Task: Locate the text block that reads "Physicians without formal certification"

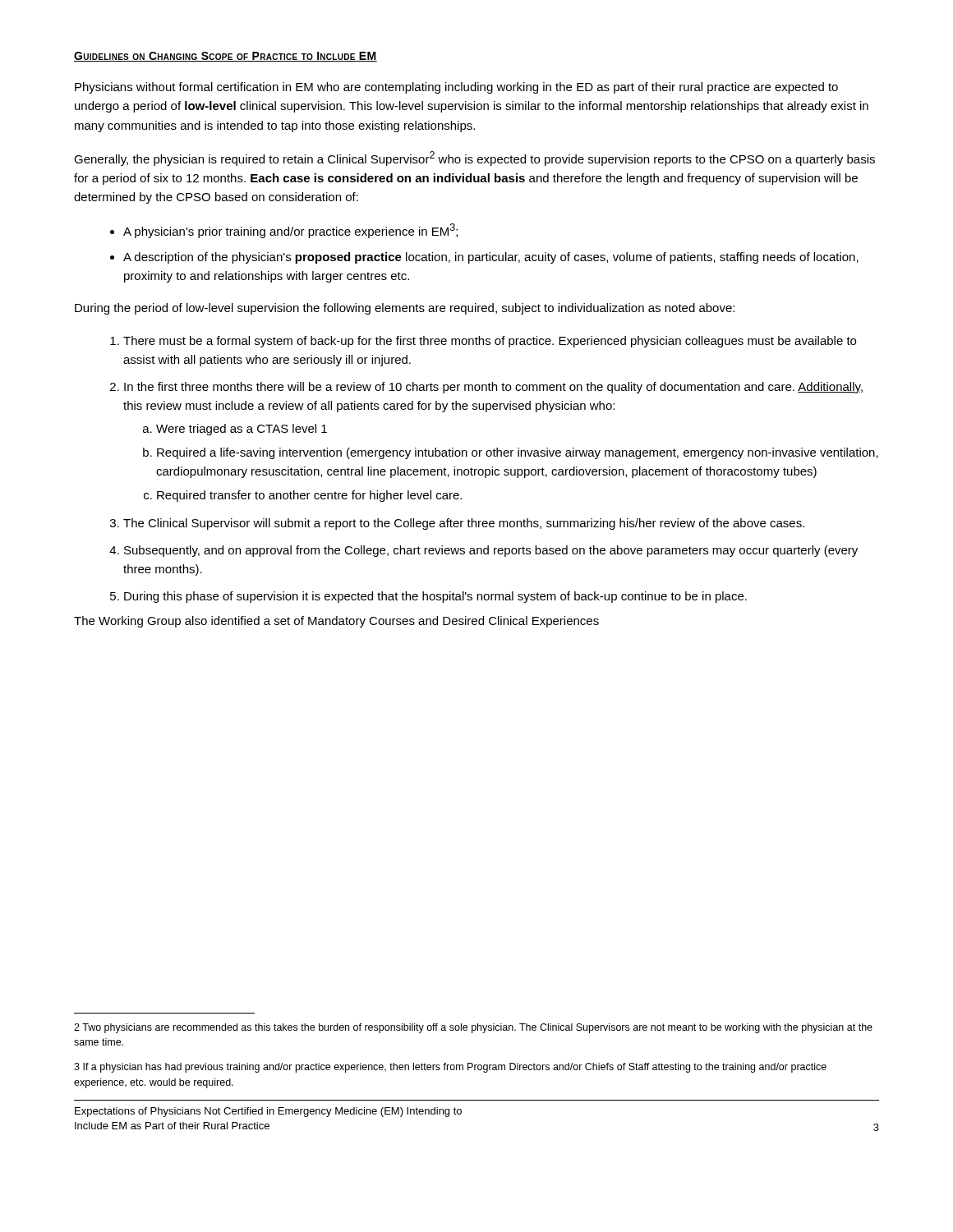Action: (x=471, y=106)
